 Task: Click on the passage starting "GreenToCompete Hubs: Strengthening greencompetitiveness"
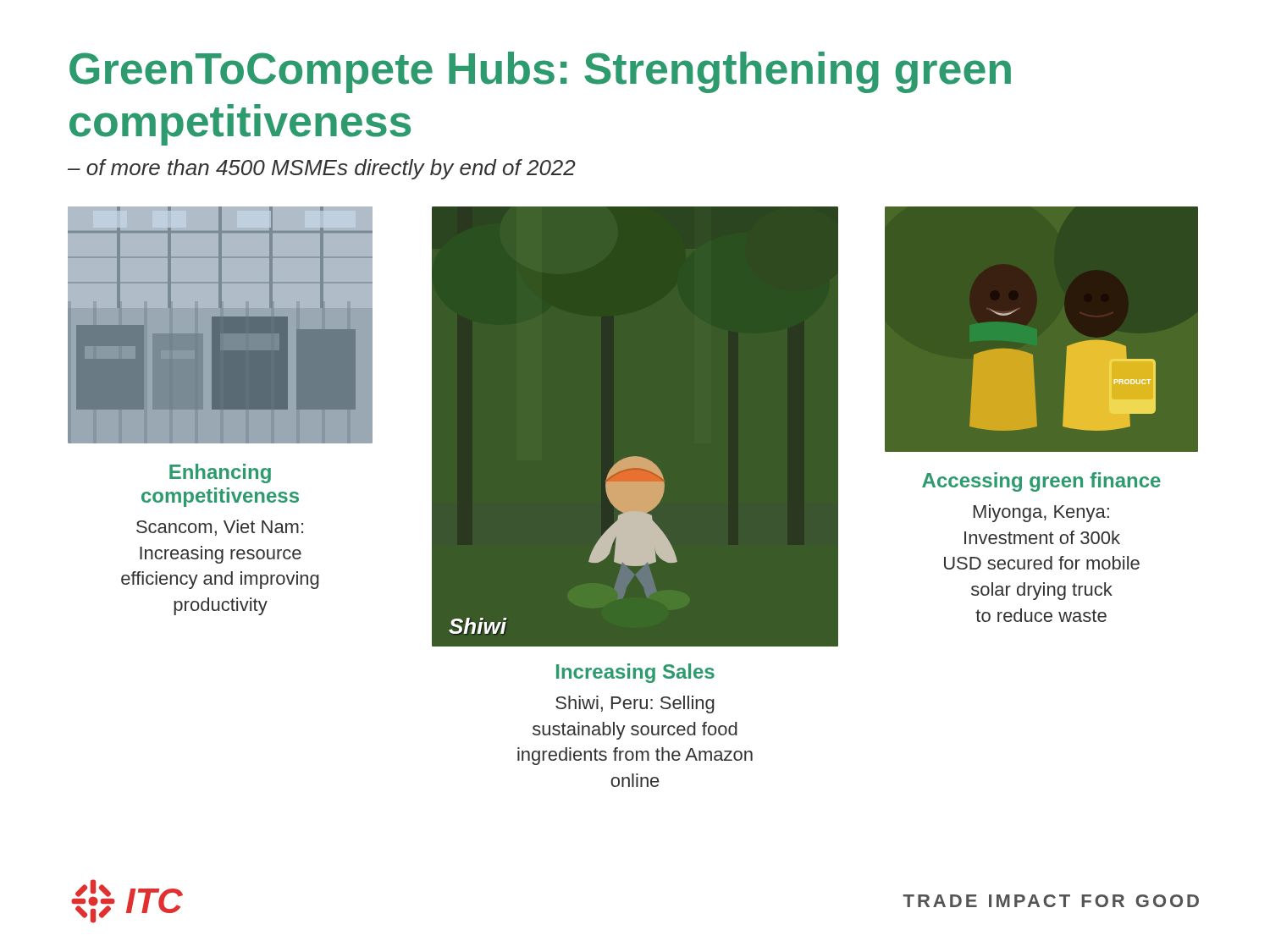[x=635, y=95]
